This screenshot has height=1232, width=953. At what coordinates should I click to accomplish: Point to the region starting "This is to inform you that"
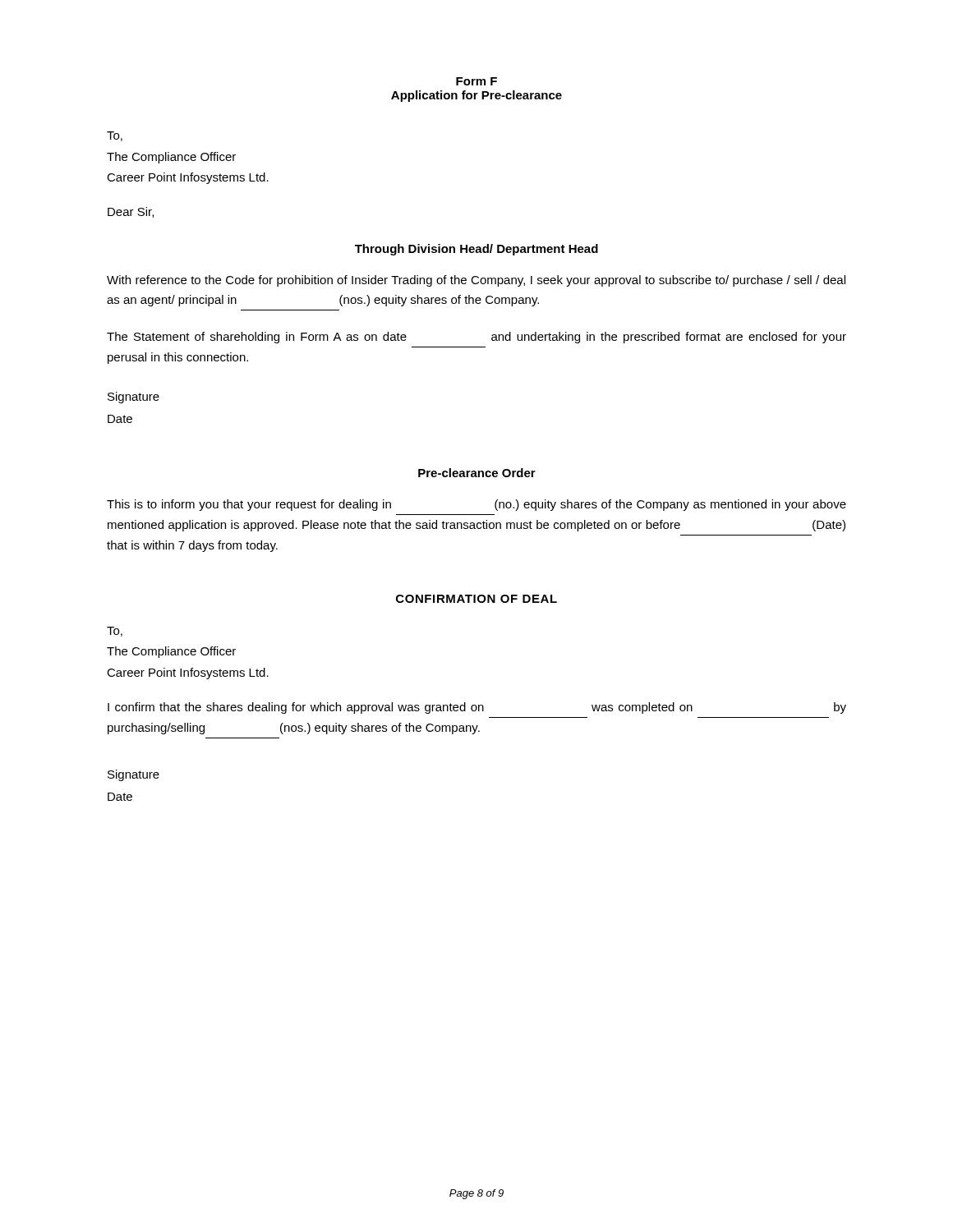coord(476,523)
